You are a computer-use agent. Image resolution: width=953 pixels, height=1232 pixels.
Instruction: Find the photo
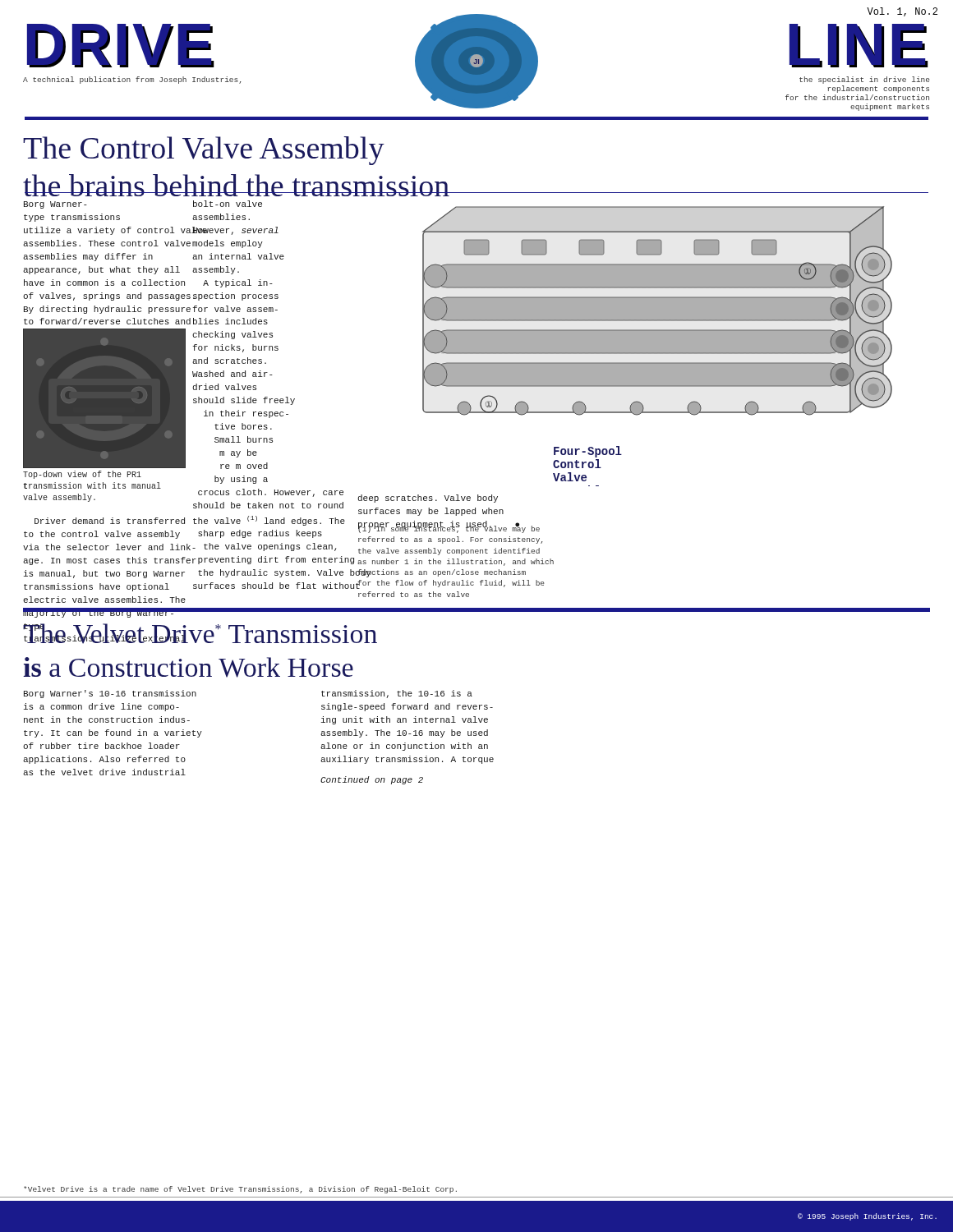pyautogui.click(x=103, y=398)
